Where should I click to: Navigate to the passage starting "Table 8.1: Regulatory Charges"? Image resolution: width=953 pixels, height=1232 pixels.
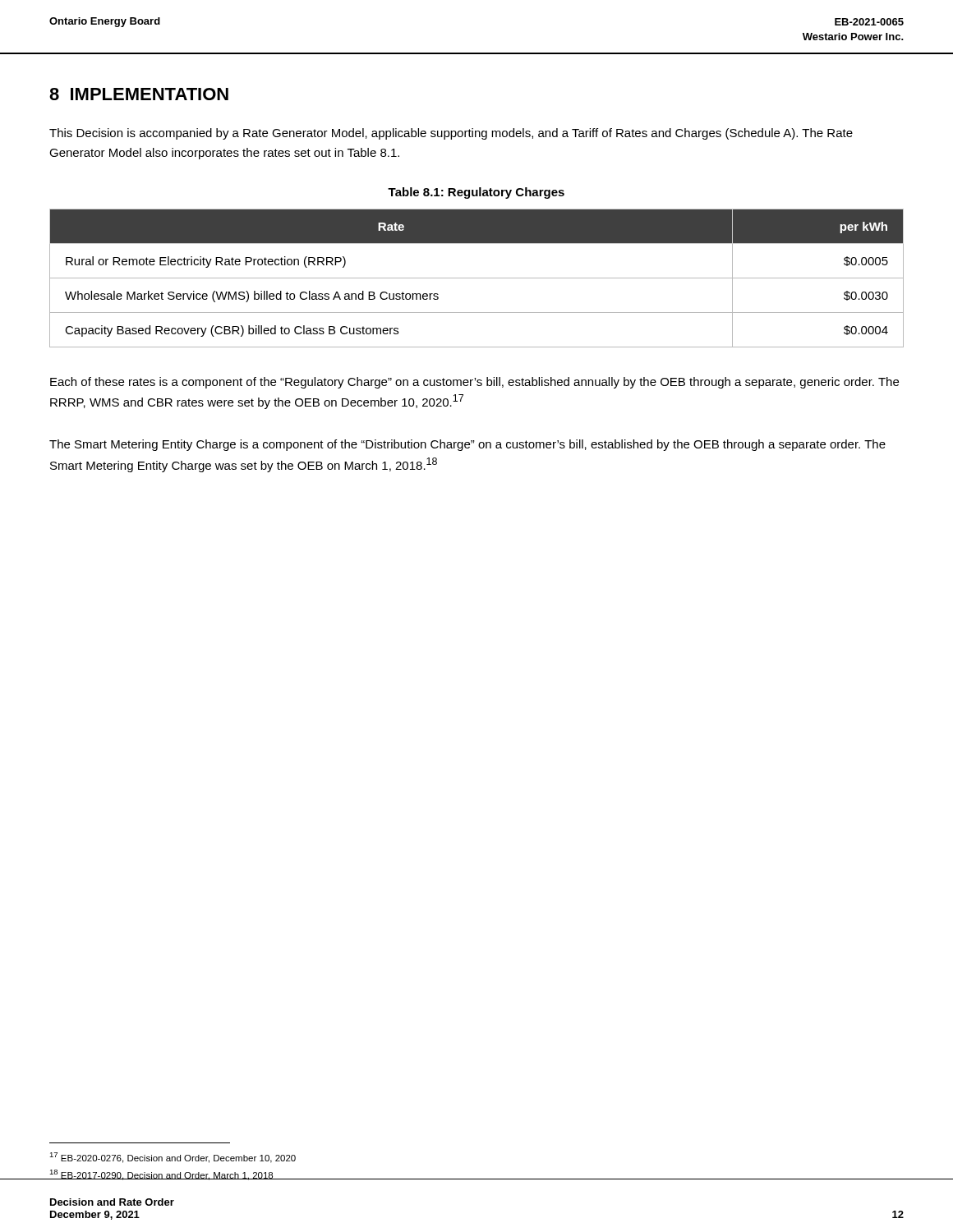point(476,192)
